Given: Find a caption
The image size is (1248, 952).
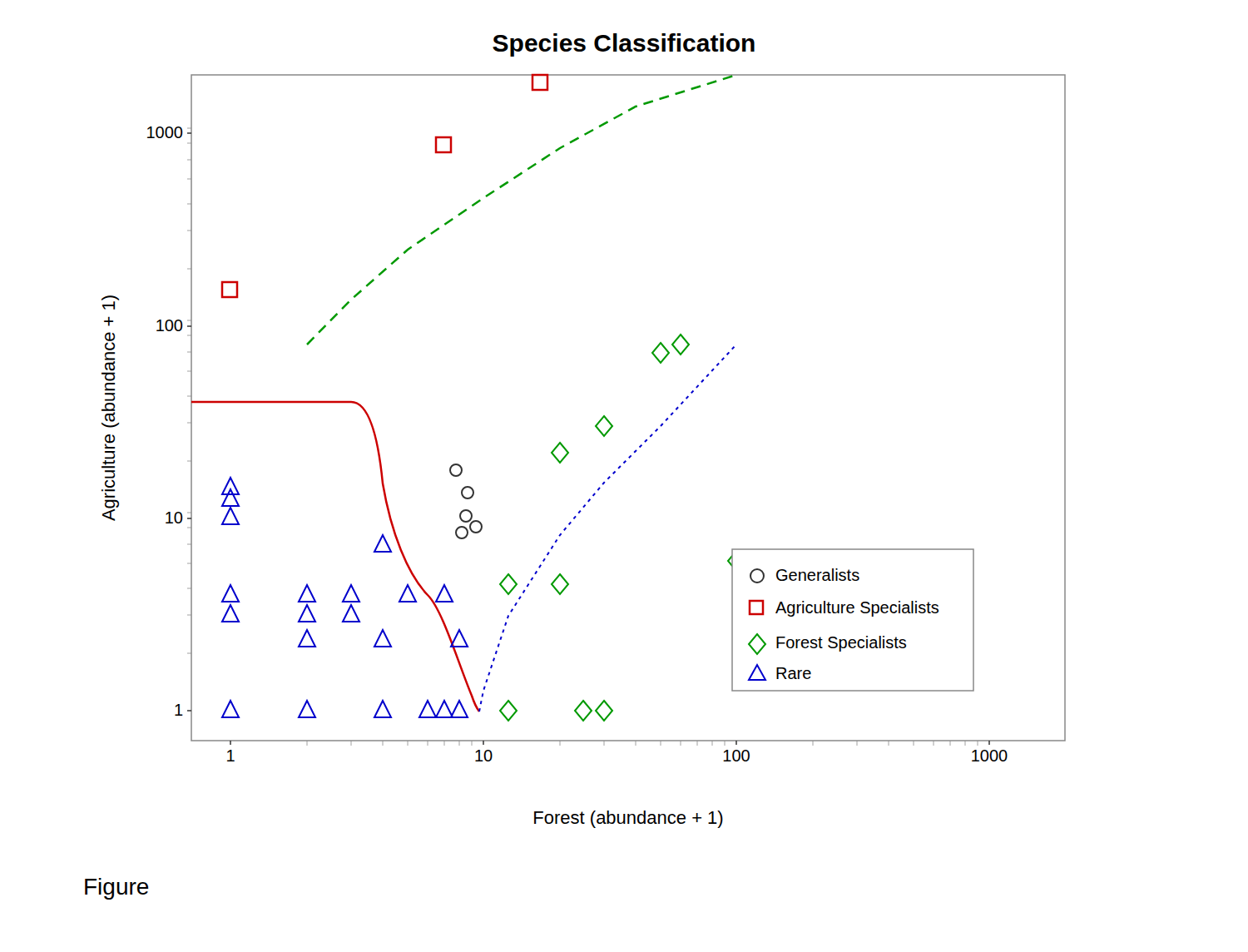Looking at the screenshot, I should tap(116, 887).
